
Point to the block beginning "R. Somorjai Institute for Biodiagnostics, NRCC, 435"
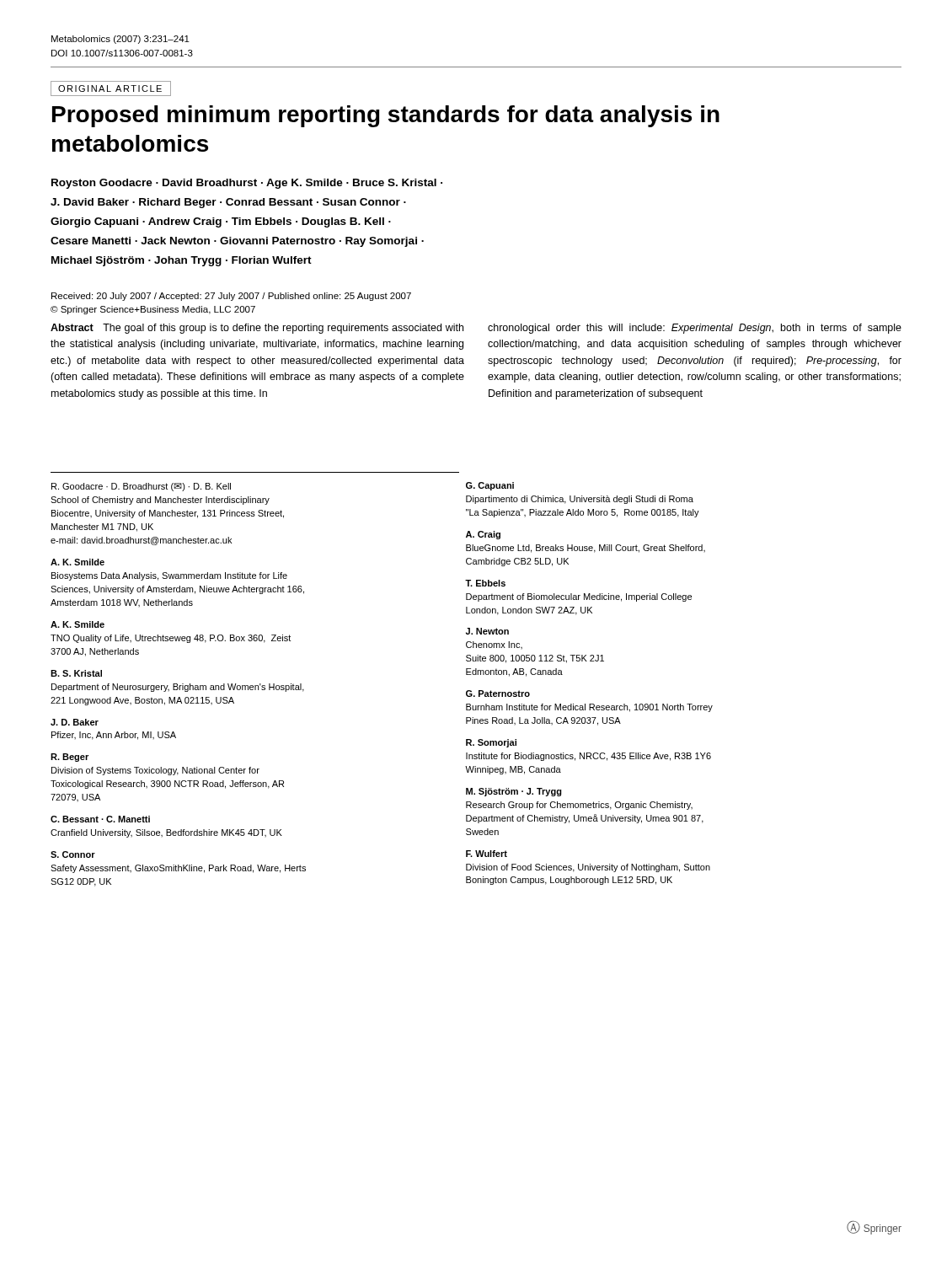tap(661, 757)
